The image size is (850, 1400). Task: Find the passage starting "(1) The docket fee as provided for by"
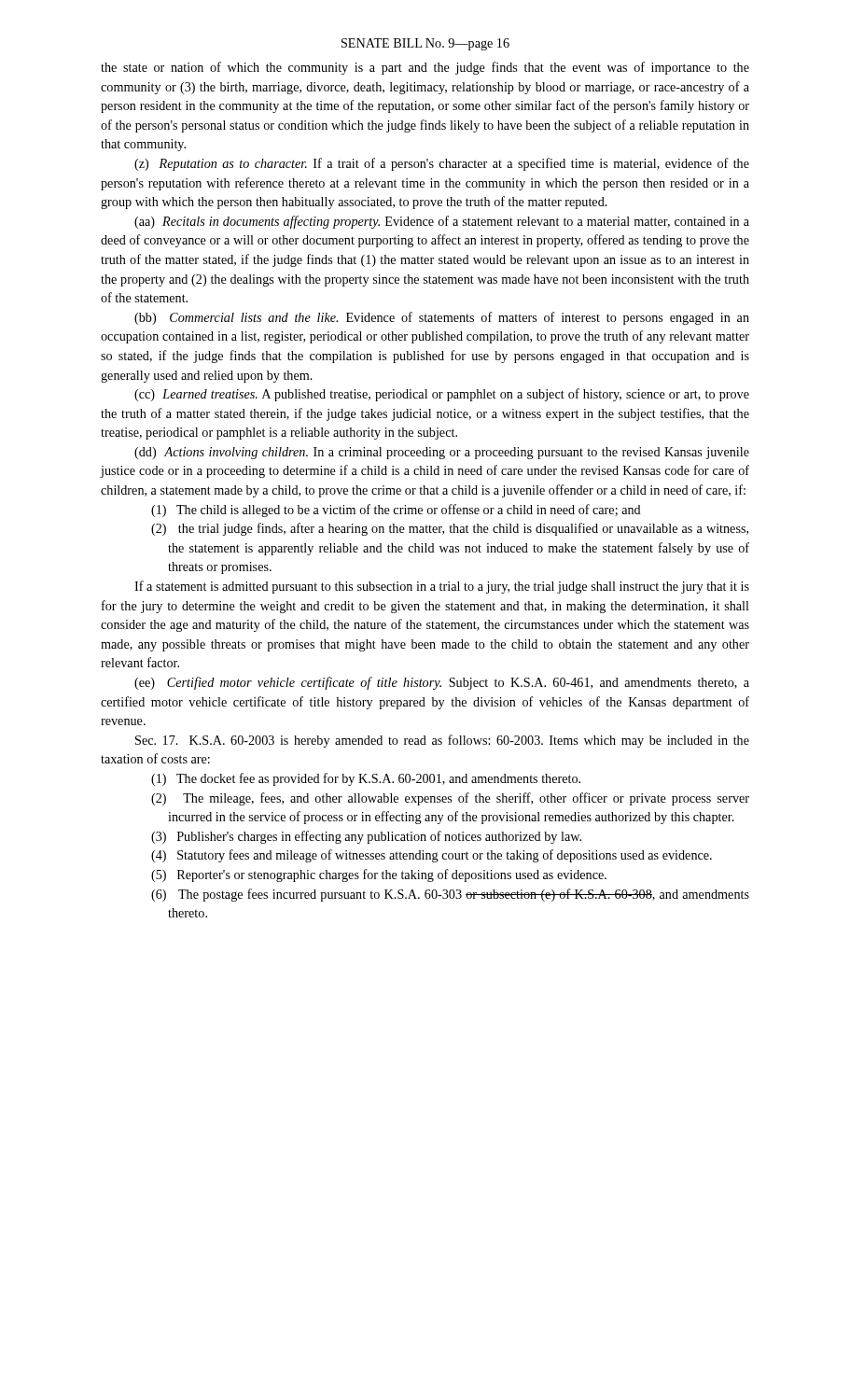(450, 779)
